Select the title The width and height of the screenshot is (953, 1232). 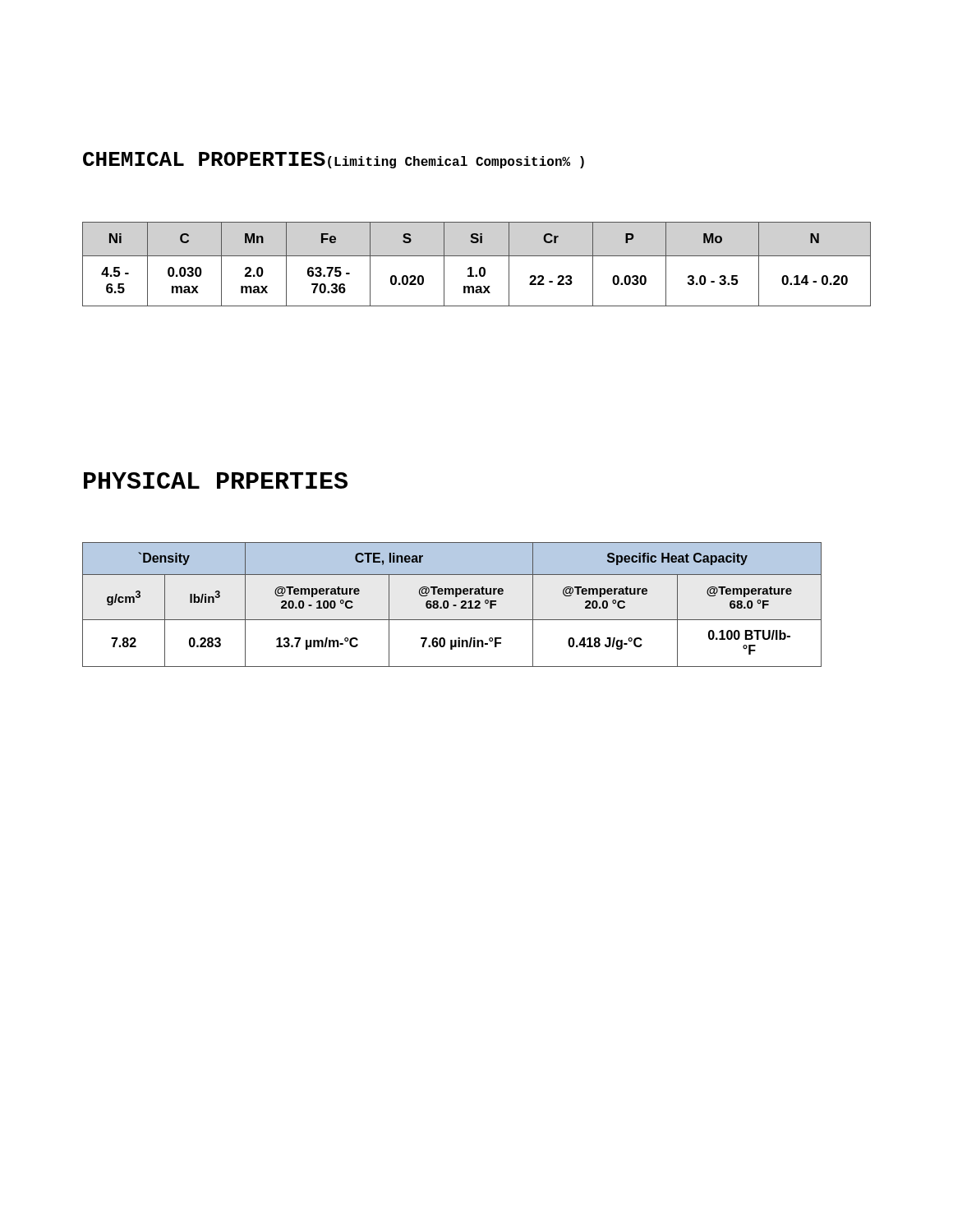pyautogui.click(x=334, y=160)
